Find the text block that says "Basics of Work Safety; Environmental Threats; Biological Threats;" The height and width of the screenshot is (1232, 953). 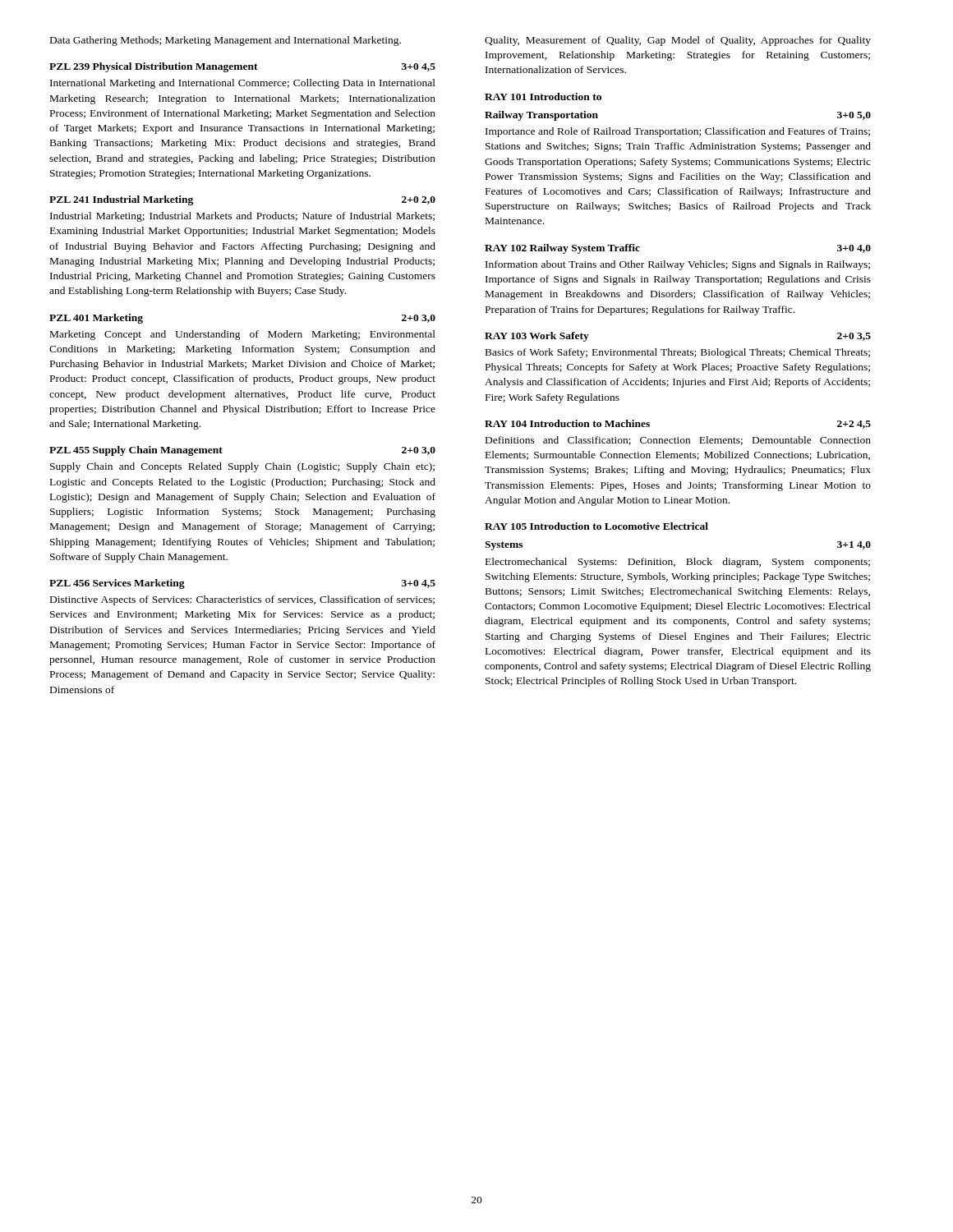click(x=678, y=375)
